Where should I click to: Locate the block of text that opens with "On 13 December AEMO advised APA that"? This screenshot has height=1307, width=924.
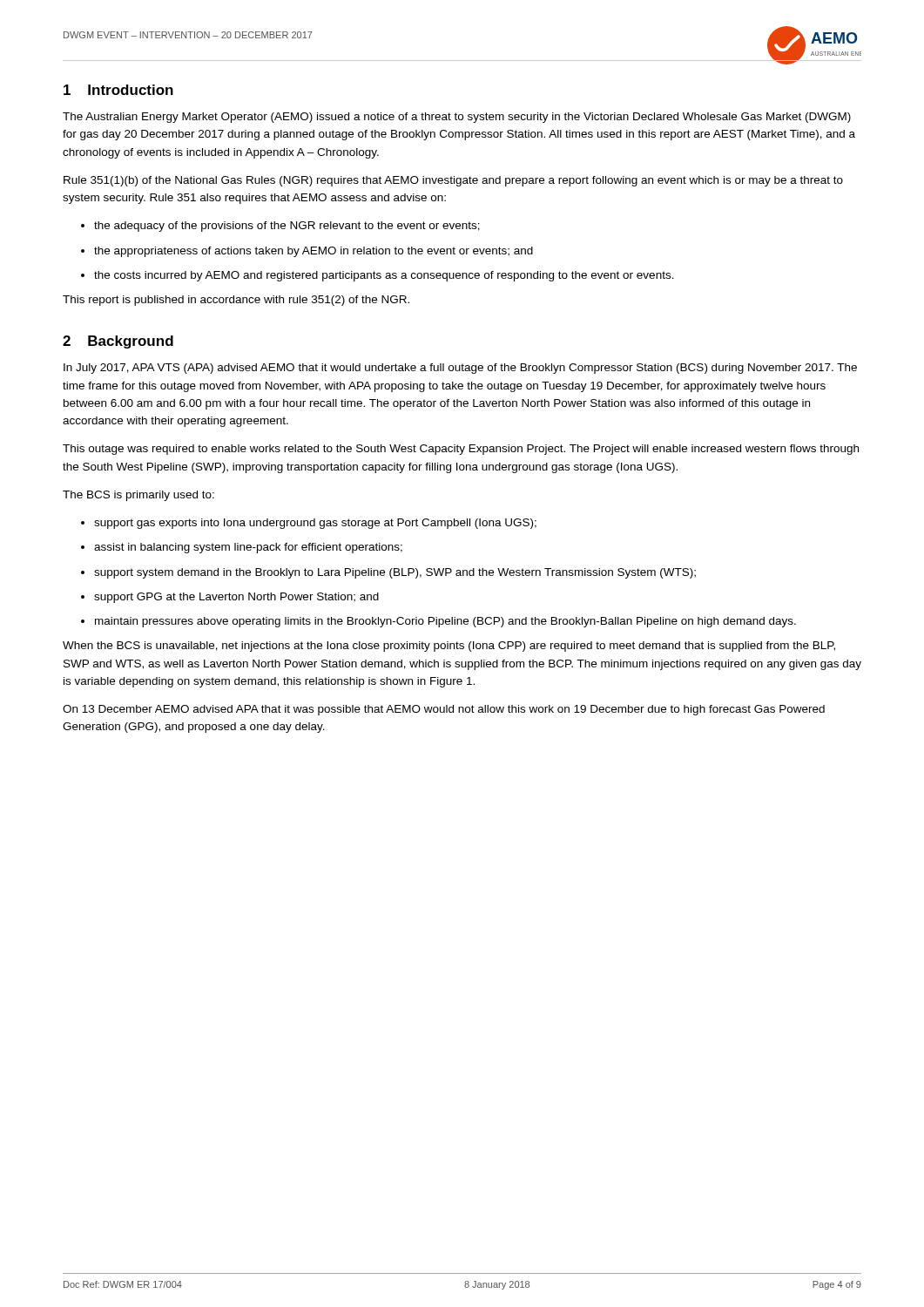pos(462,718)
